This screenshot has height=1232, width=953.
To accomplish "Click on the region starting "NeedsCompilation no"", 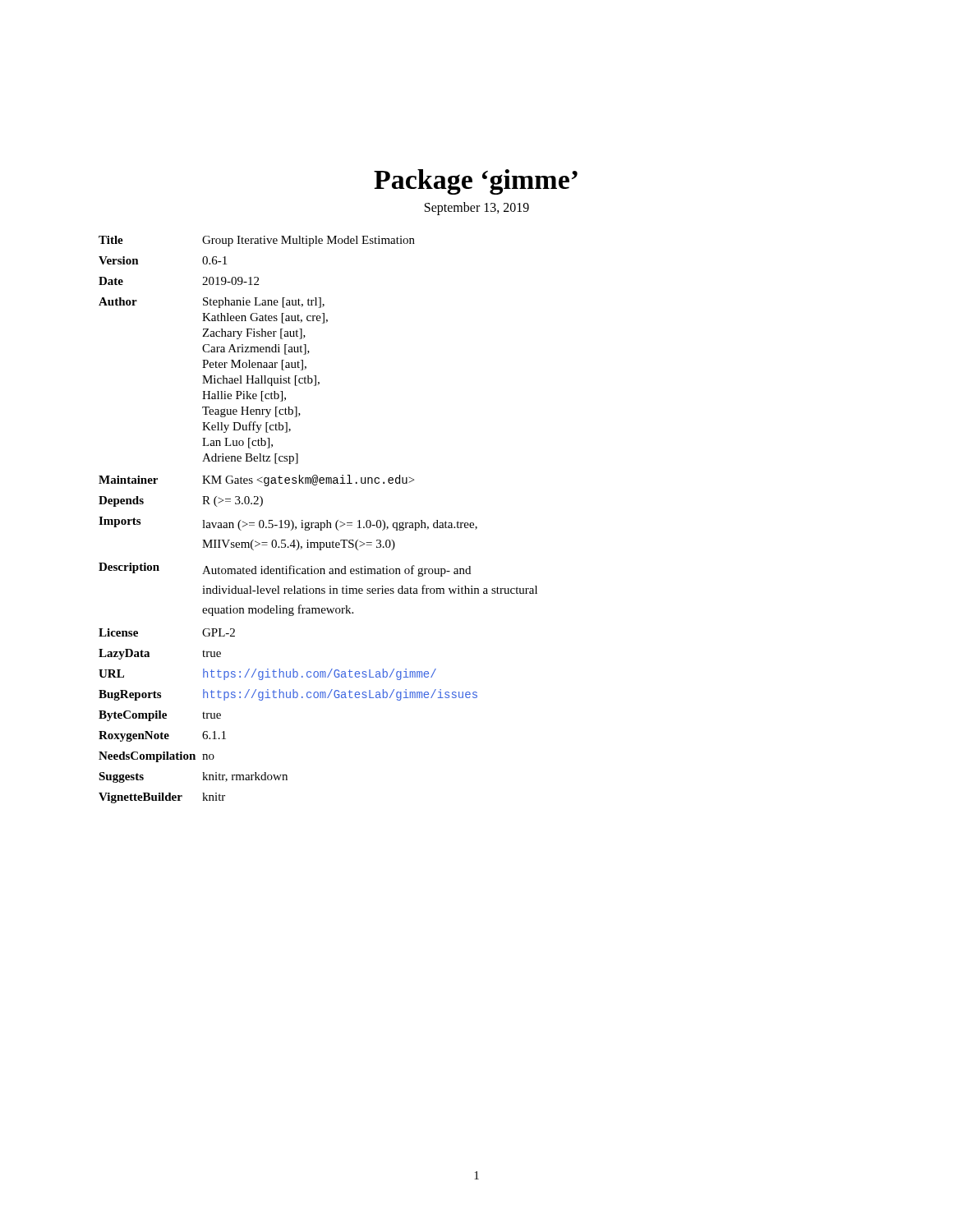I will (x=157, y=757).
